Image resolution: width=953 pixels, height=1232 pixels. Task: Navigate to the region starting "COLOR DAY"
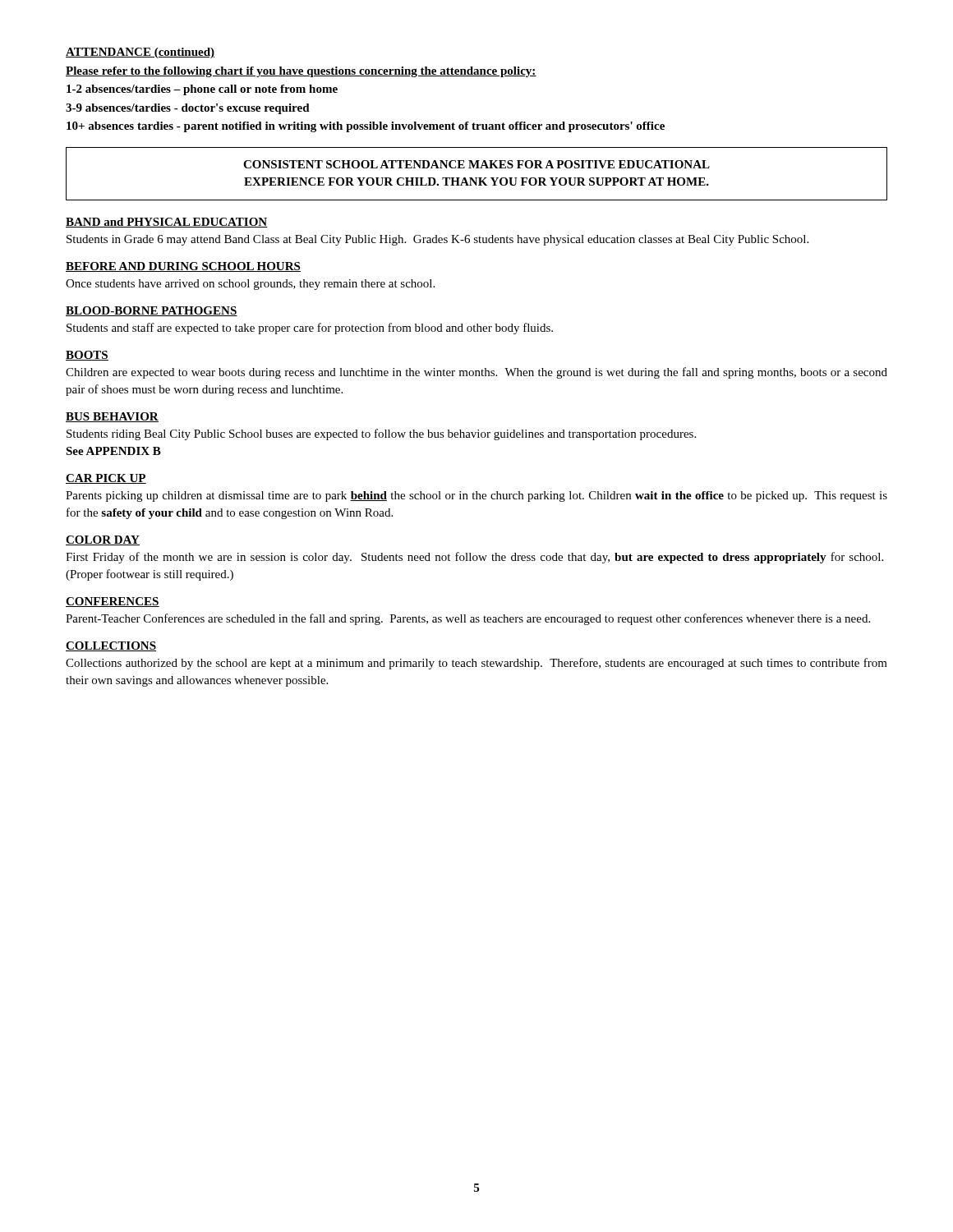pyautogui.click(x=103, y=540)
